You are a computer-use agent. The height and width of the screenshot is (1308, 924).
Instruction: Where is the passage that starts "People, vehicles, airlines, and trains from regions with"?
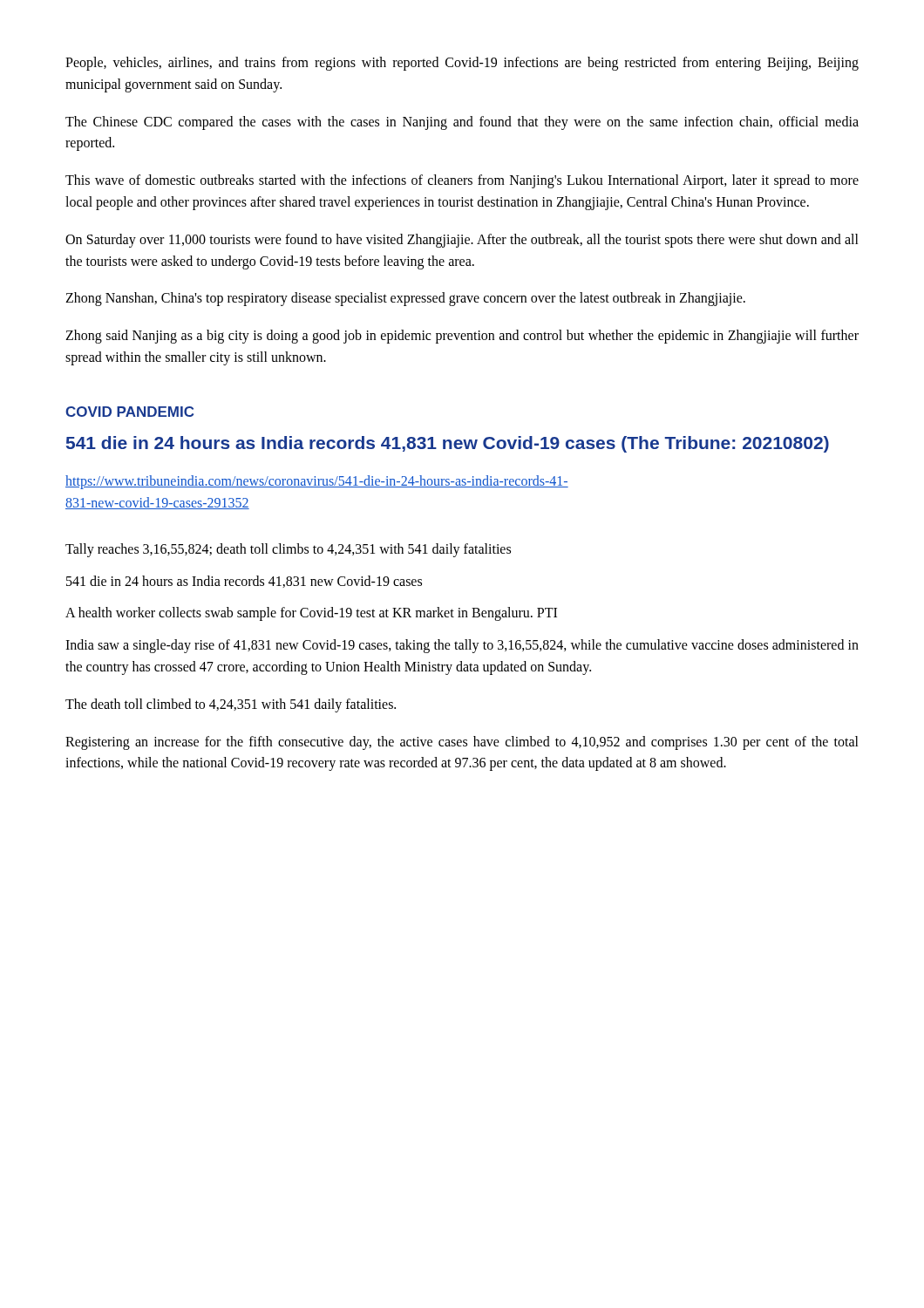click(x=462, y=73)
